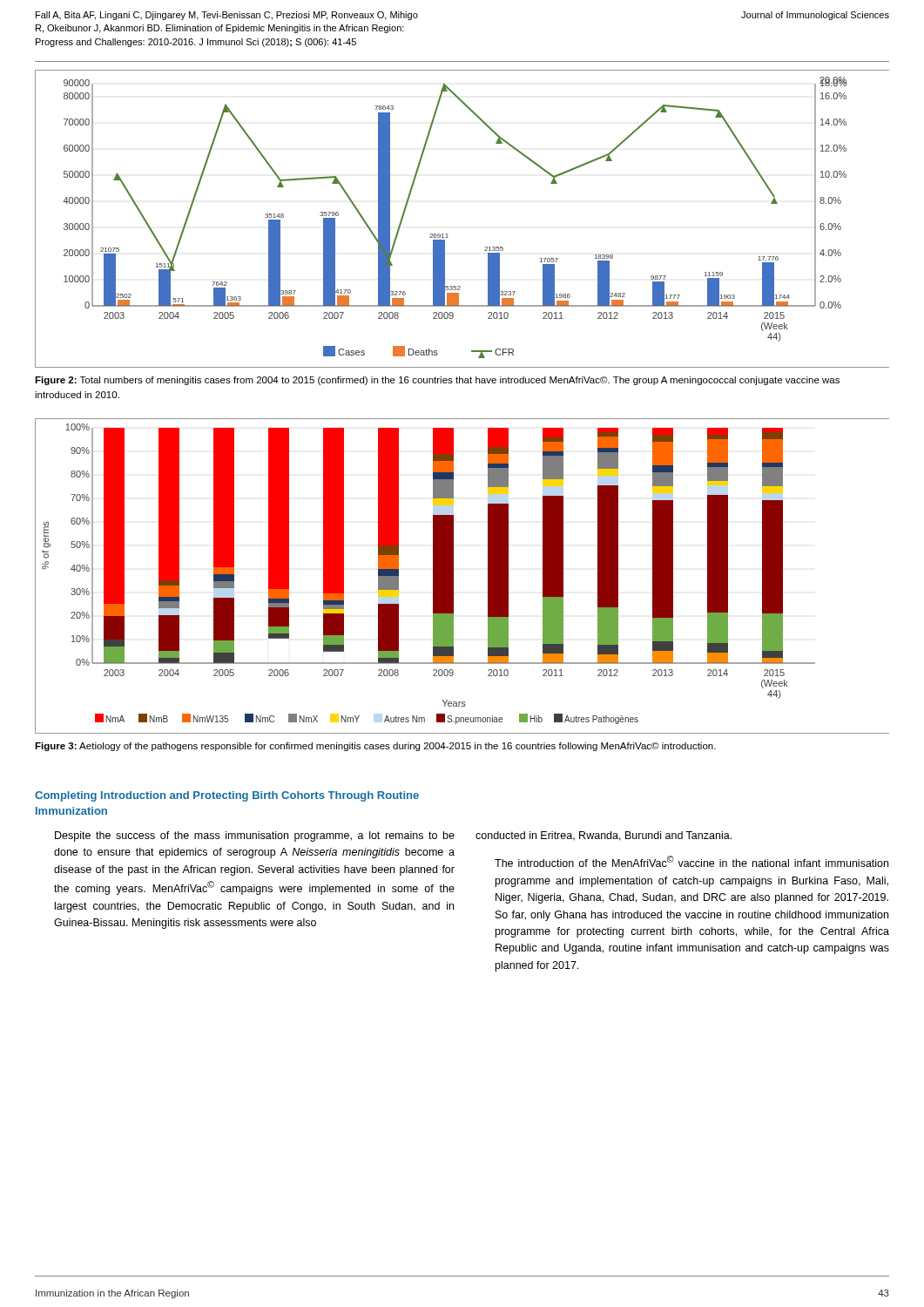Find the stacked bar chart
The height and width of the screenshot is (1307, 924).
pos(462,576)
